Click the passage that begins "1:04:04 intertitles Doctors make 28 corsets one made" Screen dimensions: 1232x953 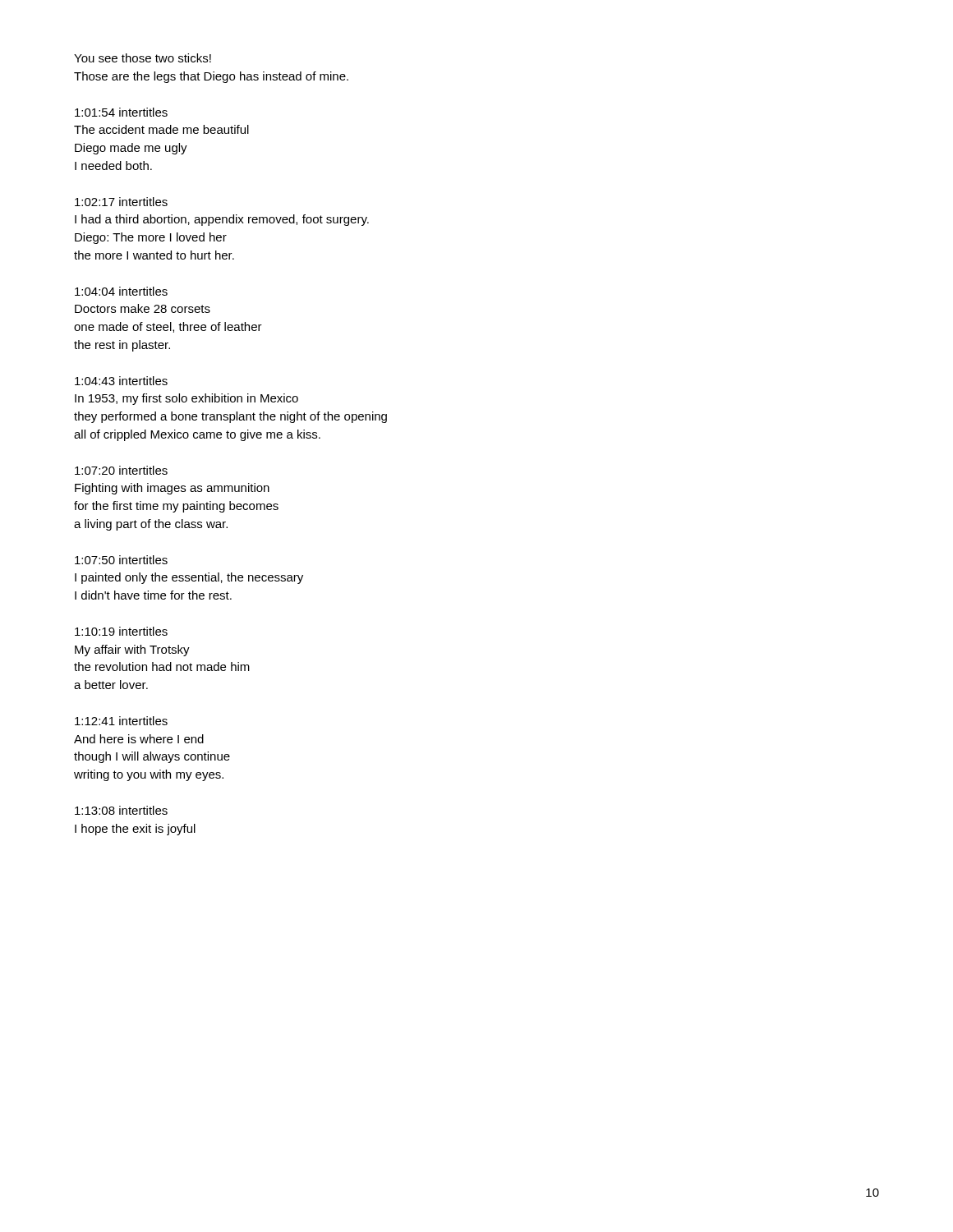point(168,318)
